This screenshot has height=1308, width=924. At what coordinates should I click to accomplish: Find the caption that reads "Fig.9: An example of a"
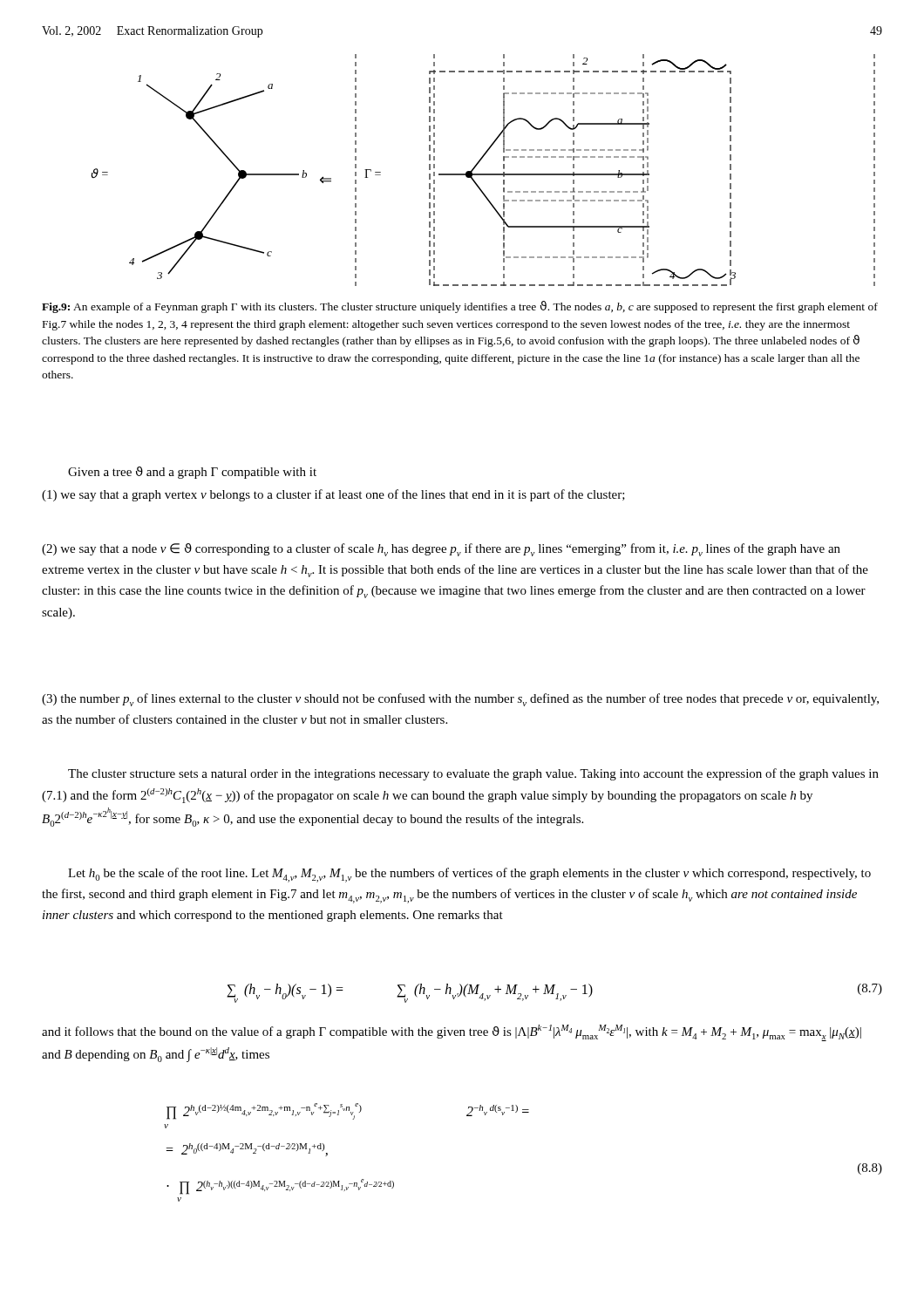coord(460,341)
